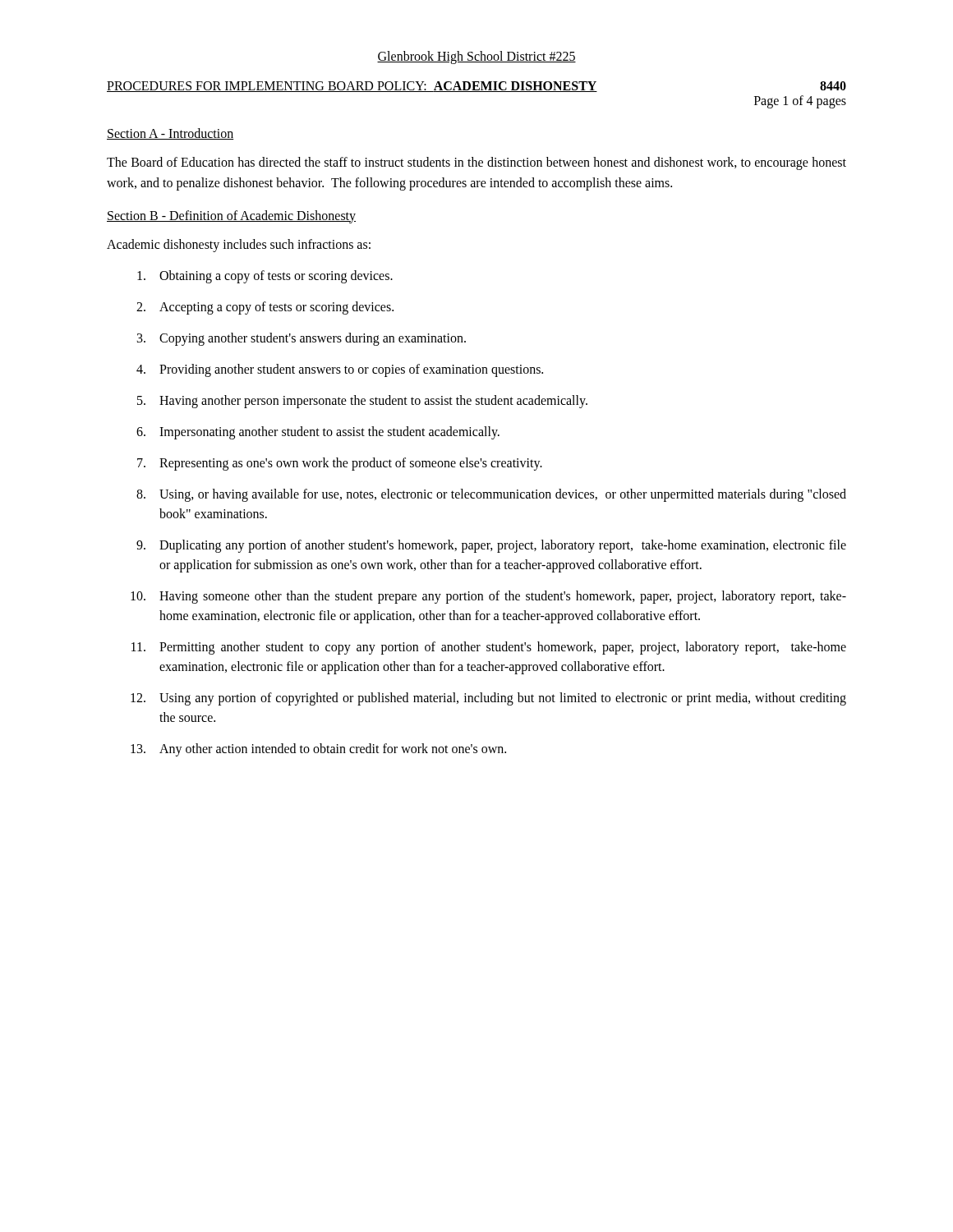Click the passage that begins "9. Duplicating any"
953x1232 pixels.
[476, 556]
